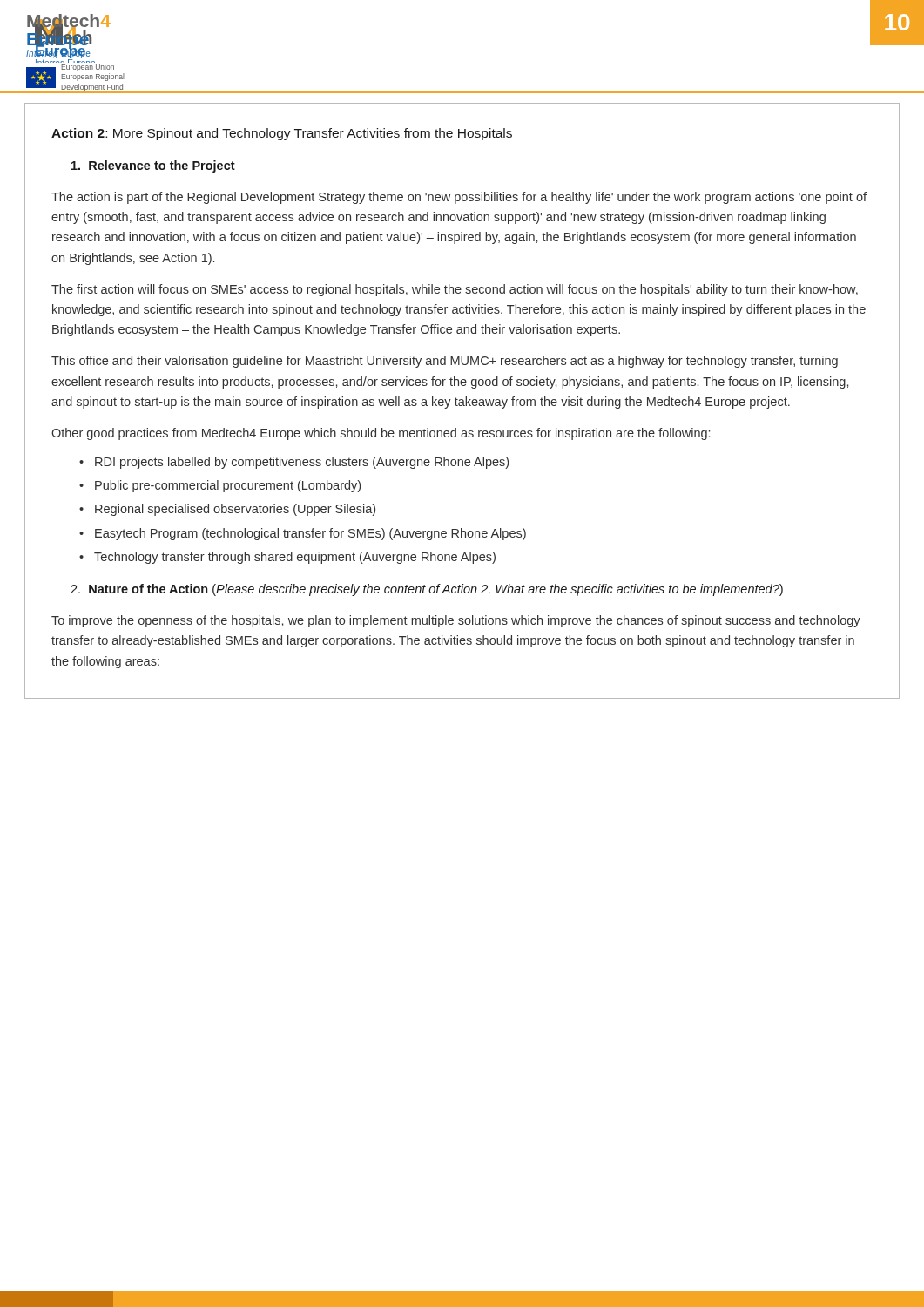Select the text block that reads "To improve the openness of the hospitals, we"
Image resolution: width=924 pixels, height=1307 pixels.
pyautogui.click(x=456, y=641)
